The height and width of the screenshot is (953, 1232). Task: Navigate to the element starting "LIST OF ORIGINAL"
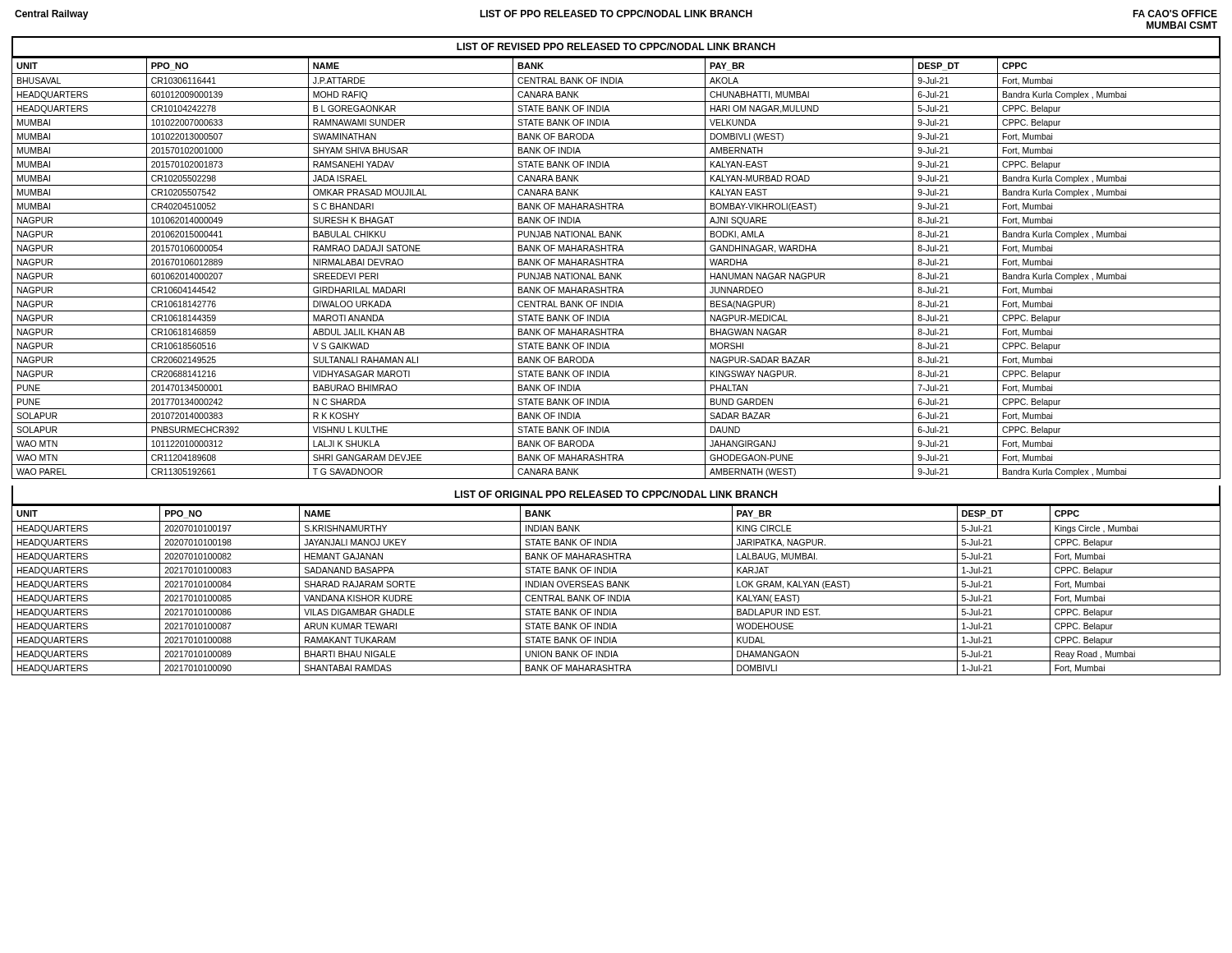click(x=616, y=495)
